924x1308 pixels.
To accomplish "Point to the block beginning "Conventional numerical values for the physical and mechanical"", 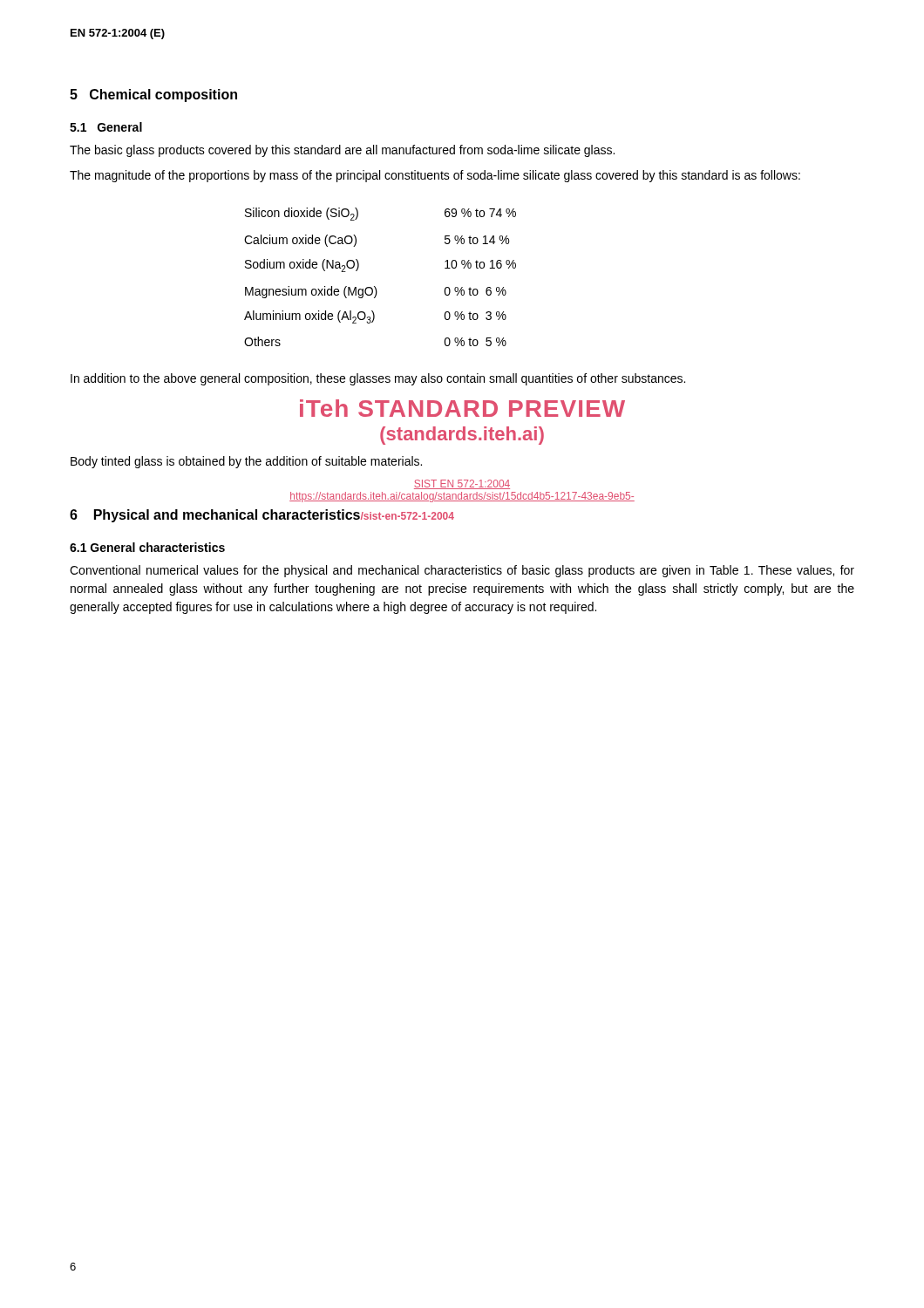I will pos(462,589).
